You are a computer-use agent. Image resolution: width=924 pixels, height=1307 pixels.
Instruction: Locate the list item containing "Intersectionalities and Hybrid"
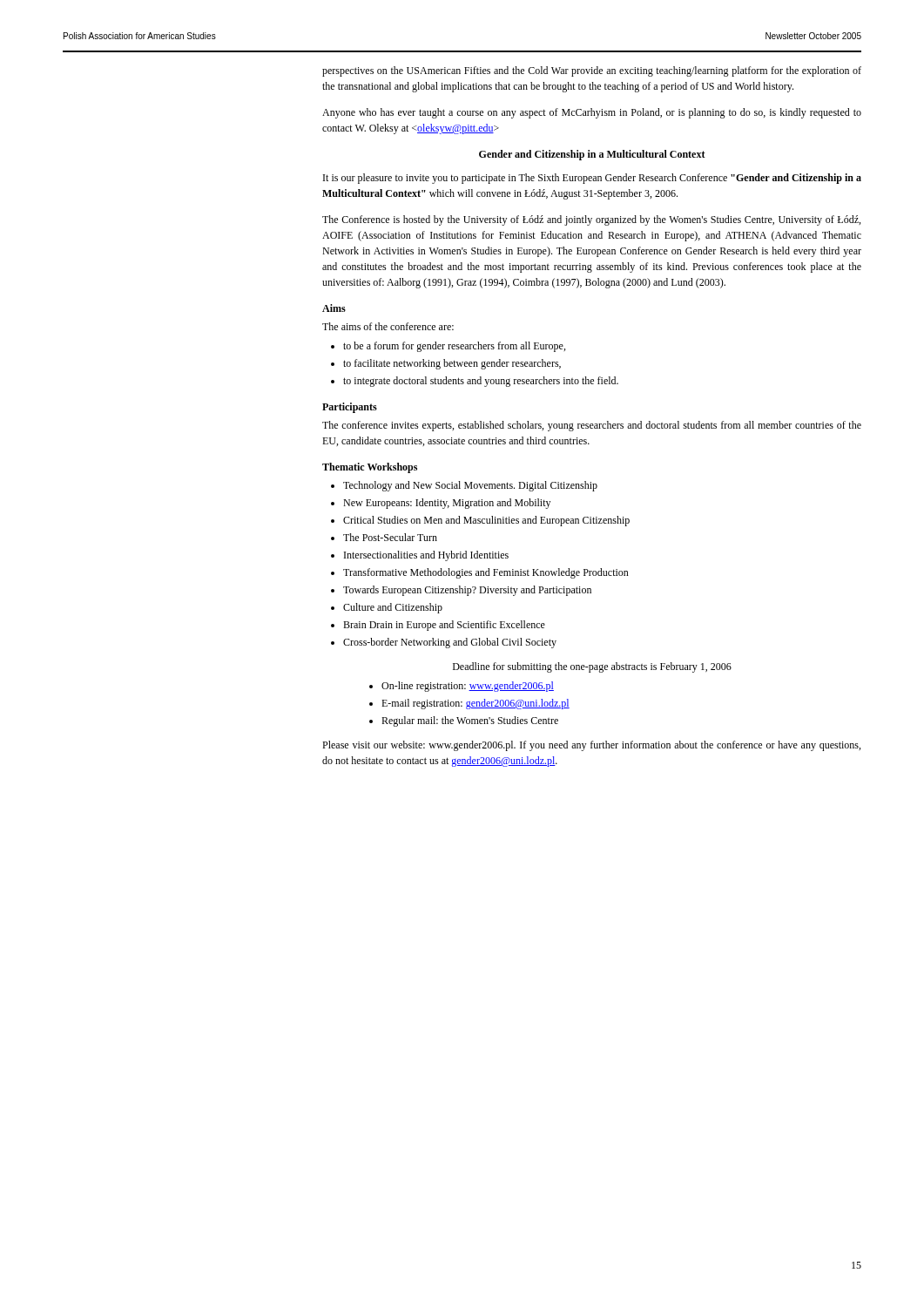click(420, 556)
